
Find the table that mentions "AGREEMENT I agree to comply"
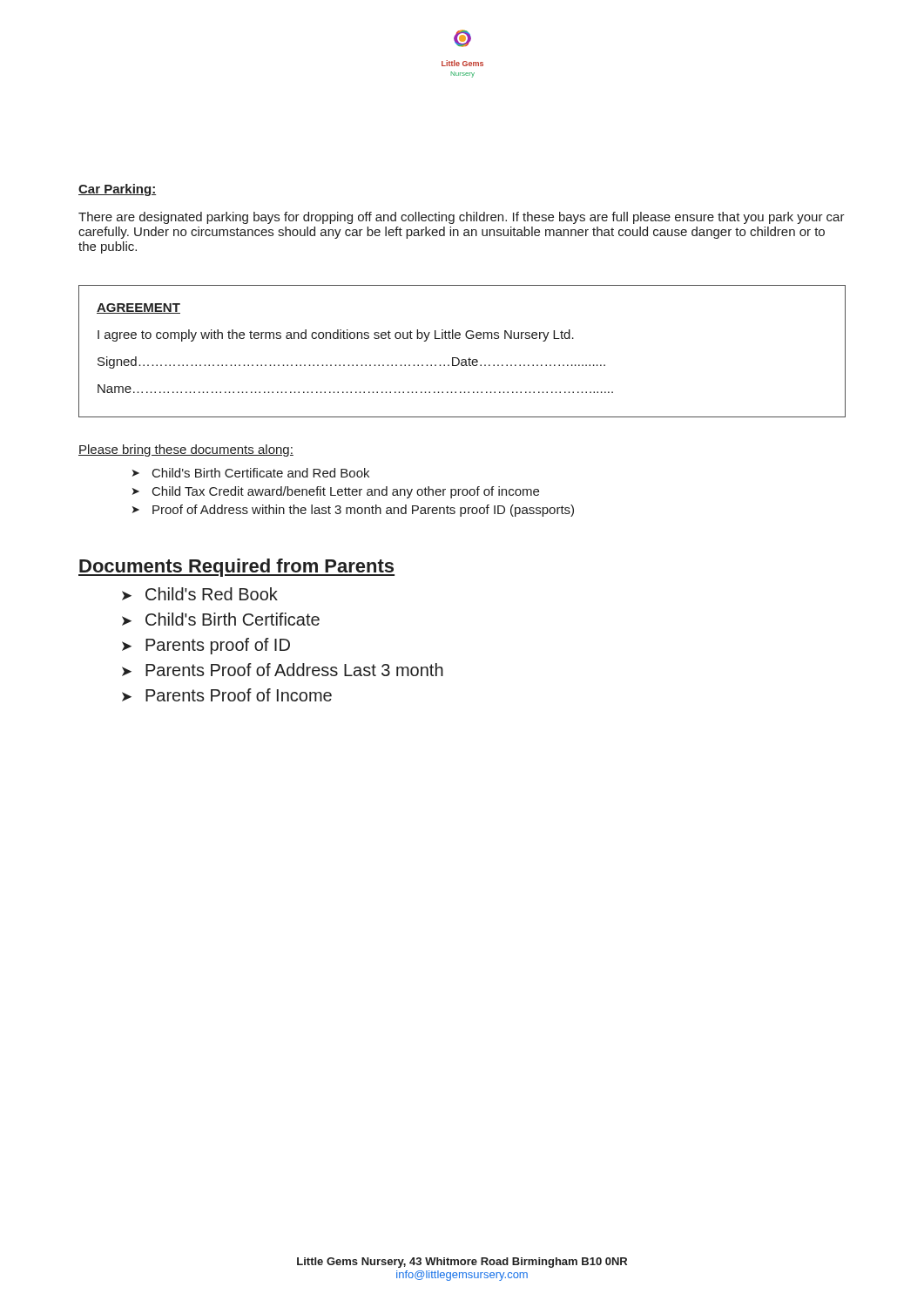point(462,351)
